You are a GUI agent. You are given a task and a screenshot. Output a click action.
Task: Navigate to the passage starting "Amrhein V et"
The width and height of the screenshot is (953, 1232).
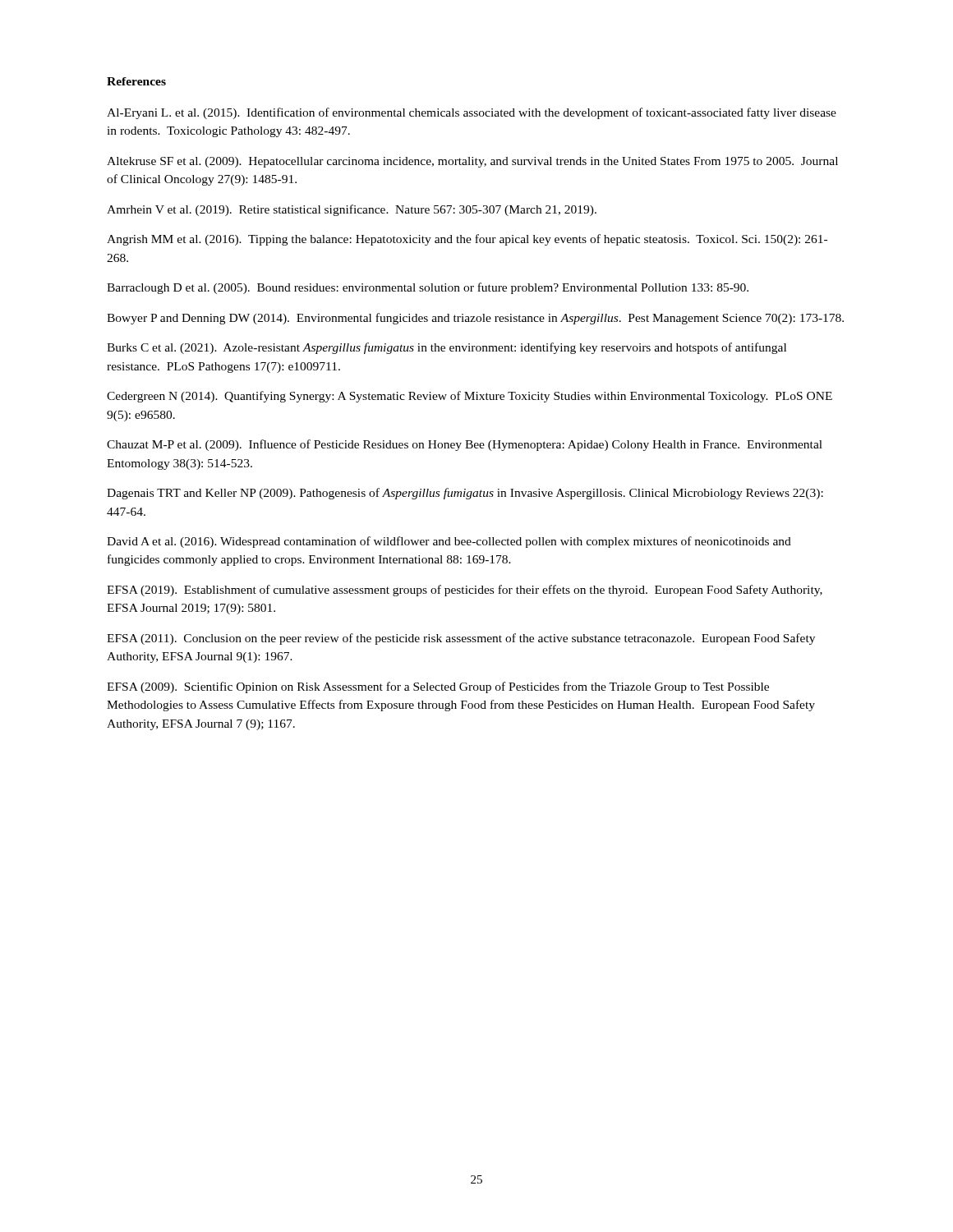[352, 209]
